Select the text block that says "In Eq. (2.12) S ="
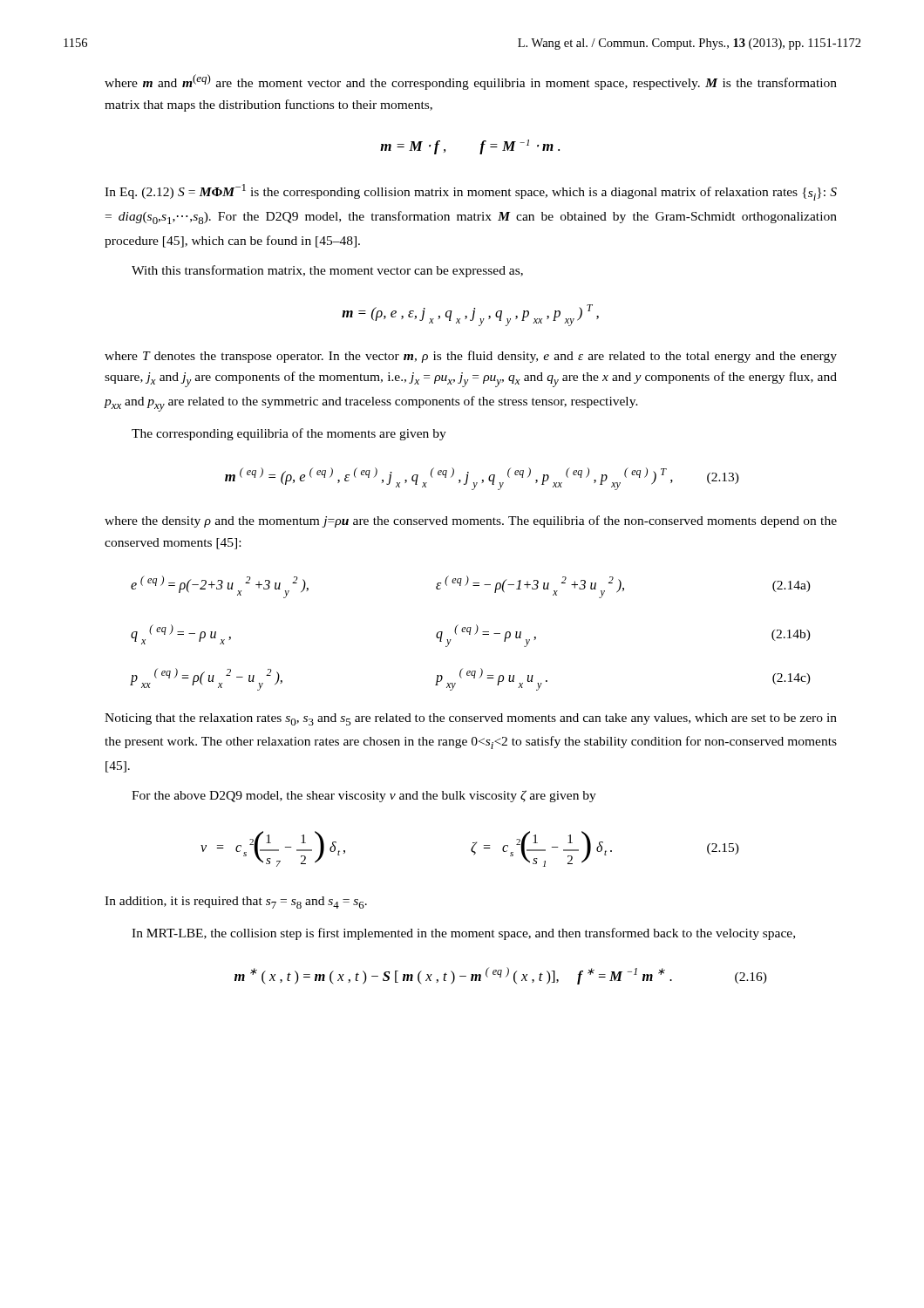The image size is (924, 1308). [x=471, y=230]
